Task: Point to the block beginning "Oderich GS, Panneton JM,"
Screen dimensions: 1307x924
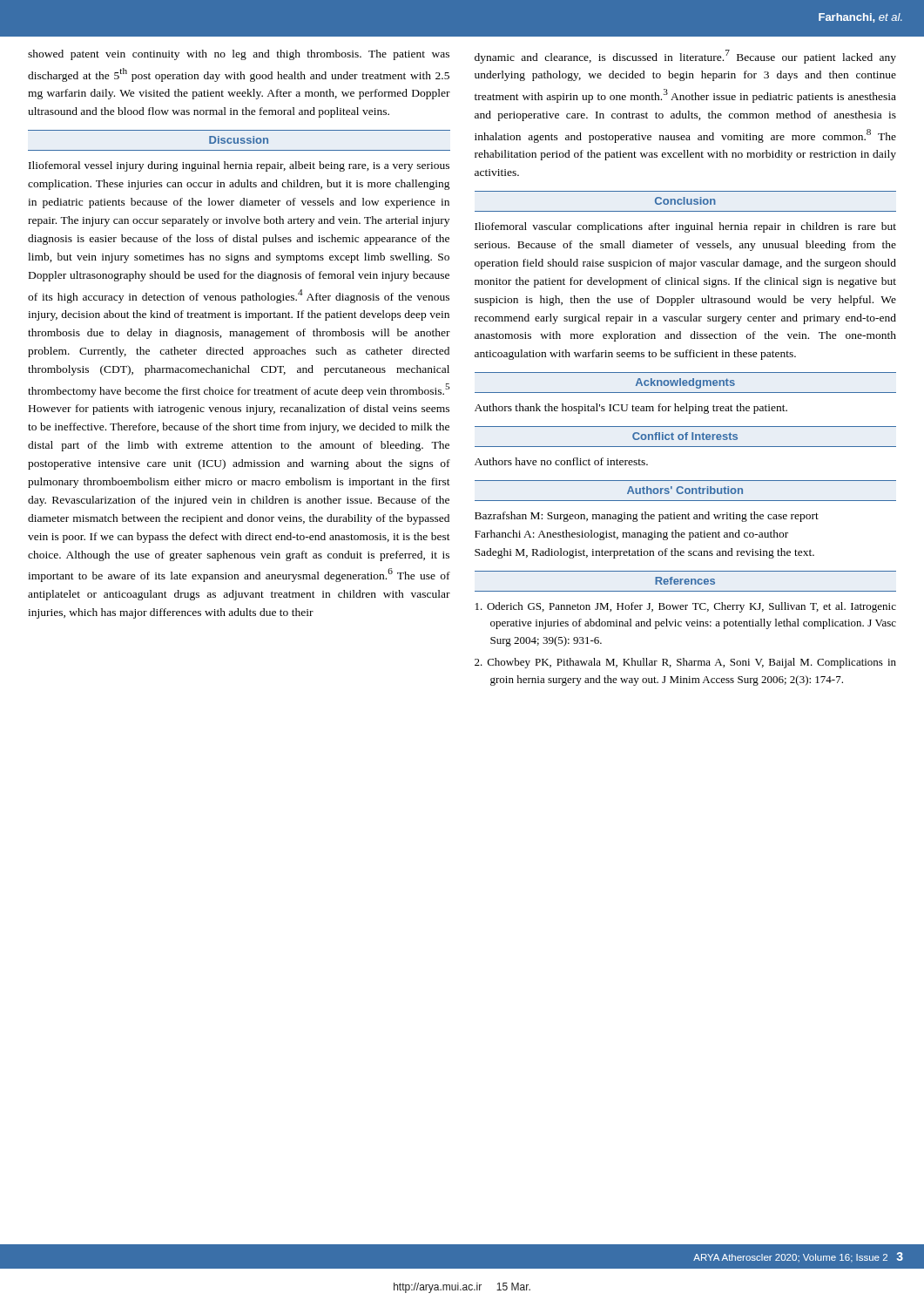Action: (x=685, y=623)
